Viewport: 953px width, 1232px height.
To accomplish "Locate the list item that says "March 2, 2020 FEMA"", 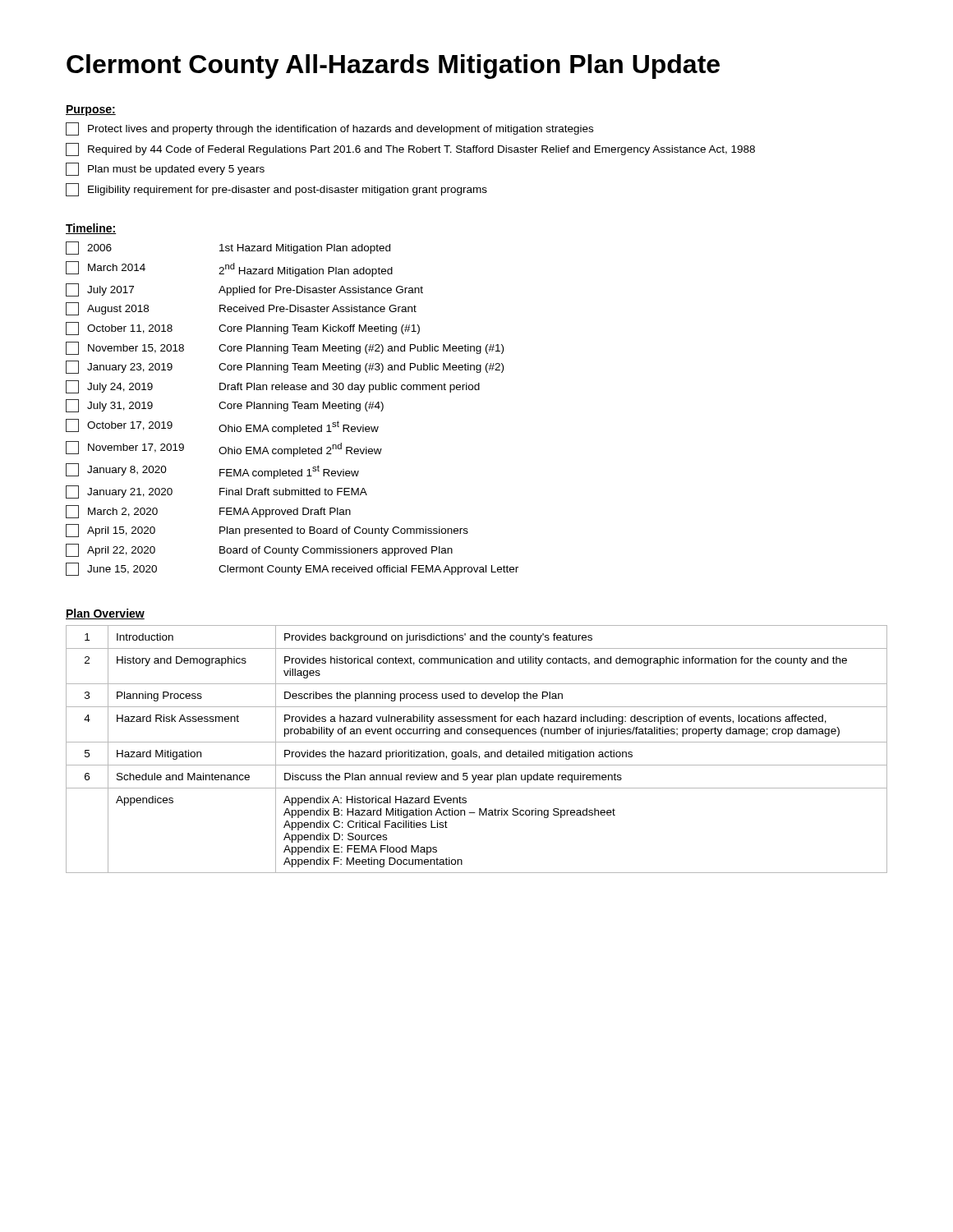I will click(x=108, y=510).
